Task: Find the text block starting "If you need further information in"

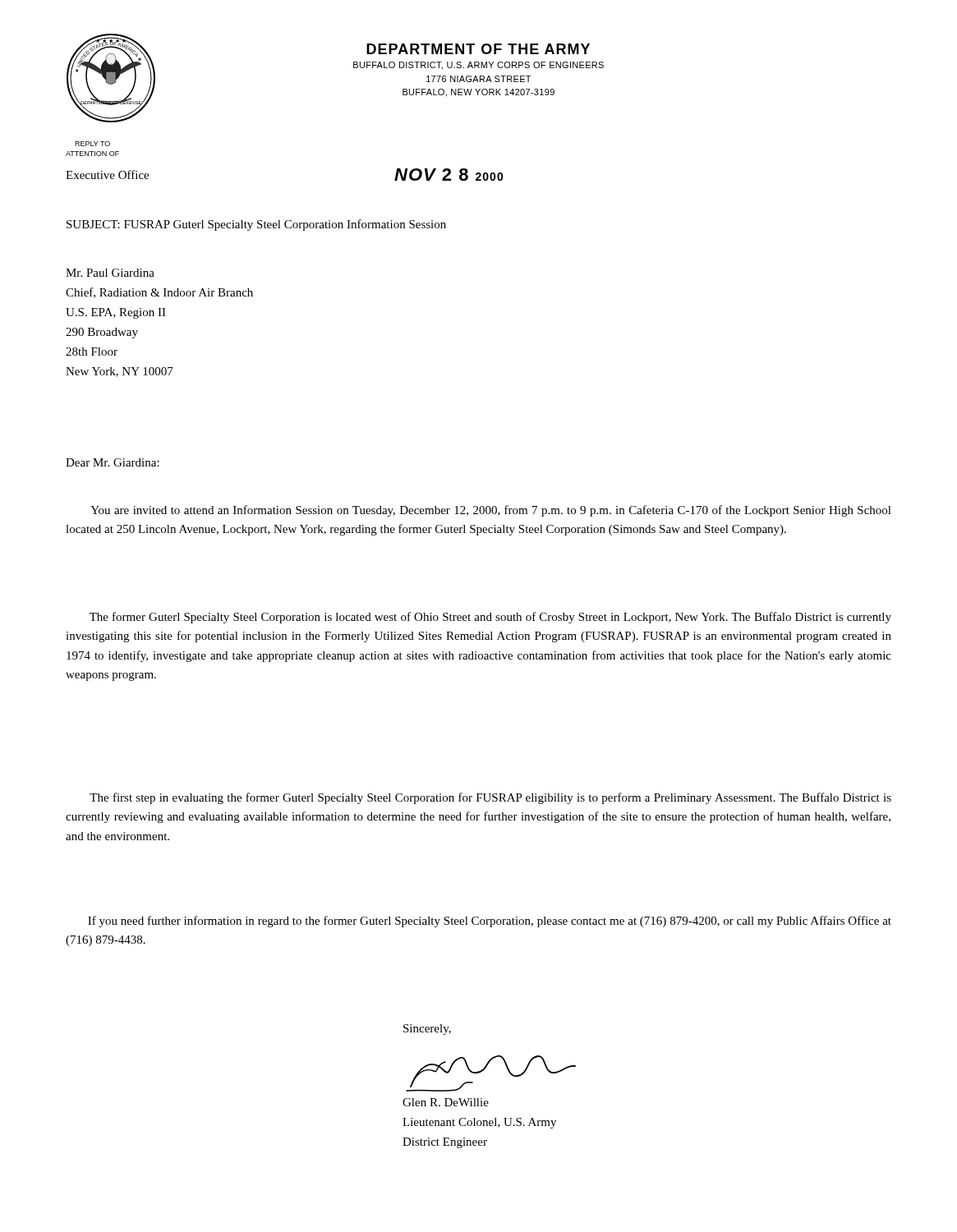Action: (478, 930)
